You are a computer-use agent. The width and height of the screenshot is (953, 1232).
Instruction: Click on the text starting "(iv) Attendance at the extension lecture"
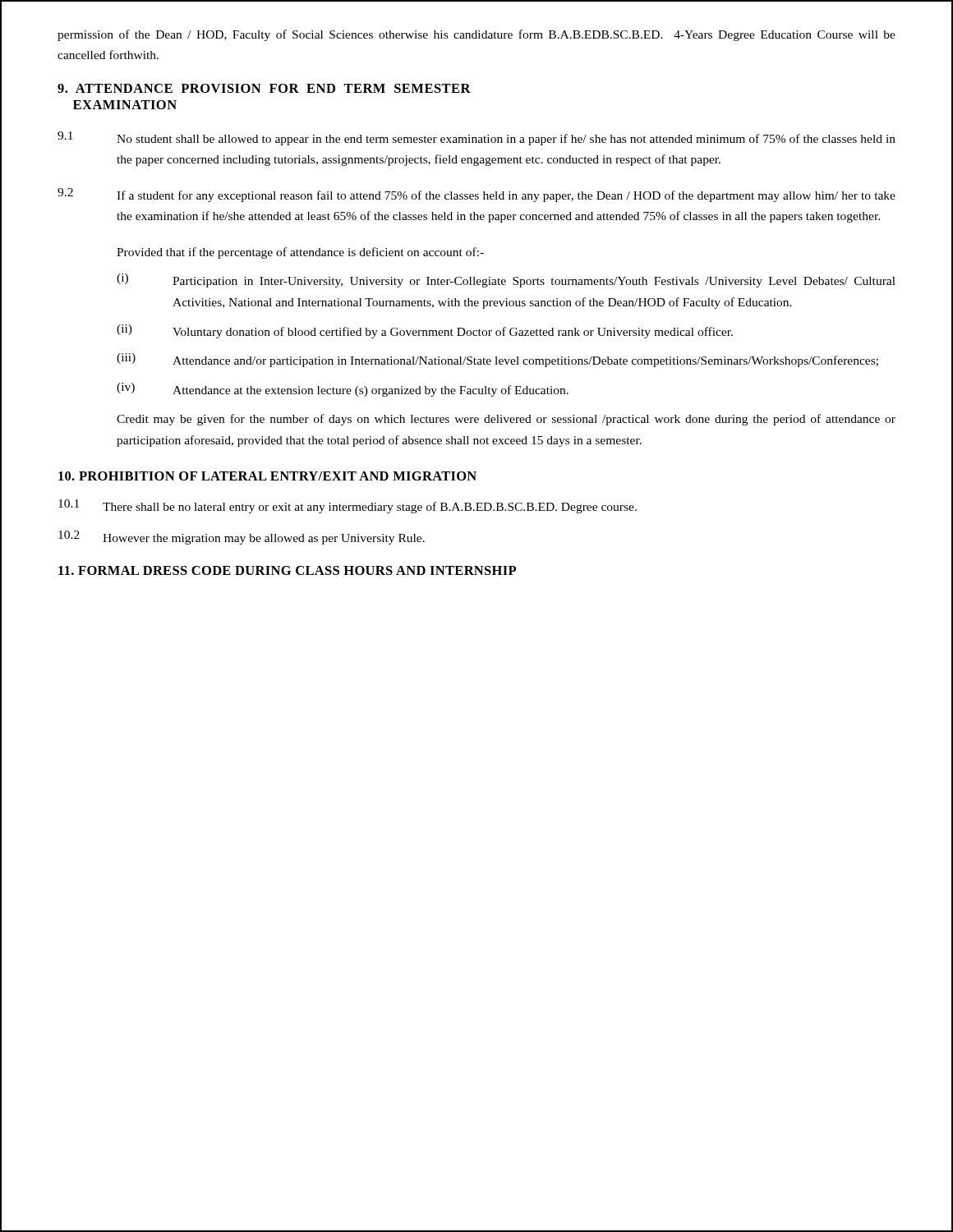506,390
